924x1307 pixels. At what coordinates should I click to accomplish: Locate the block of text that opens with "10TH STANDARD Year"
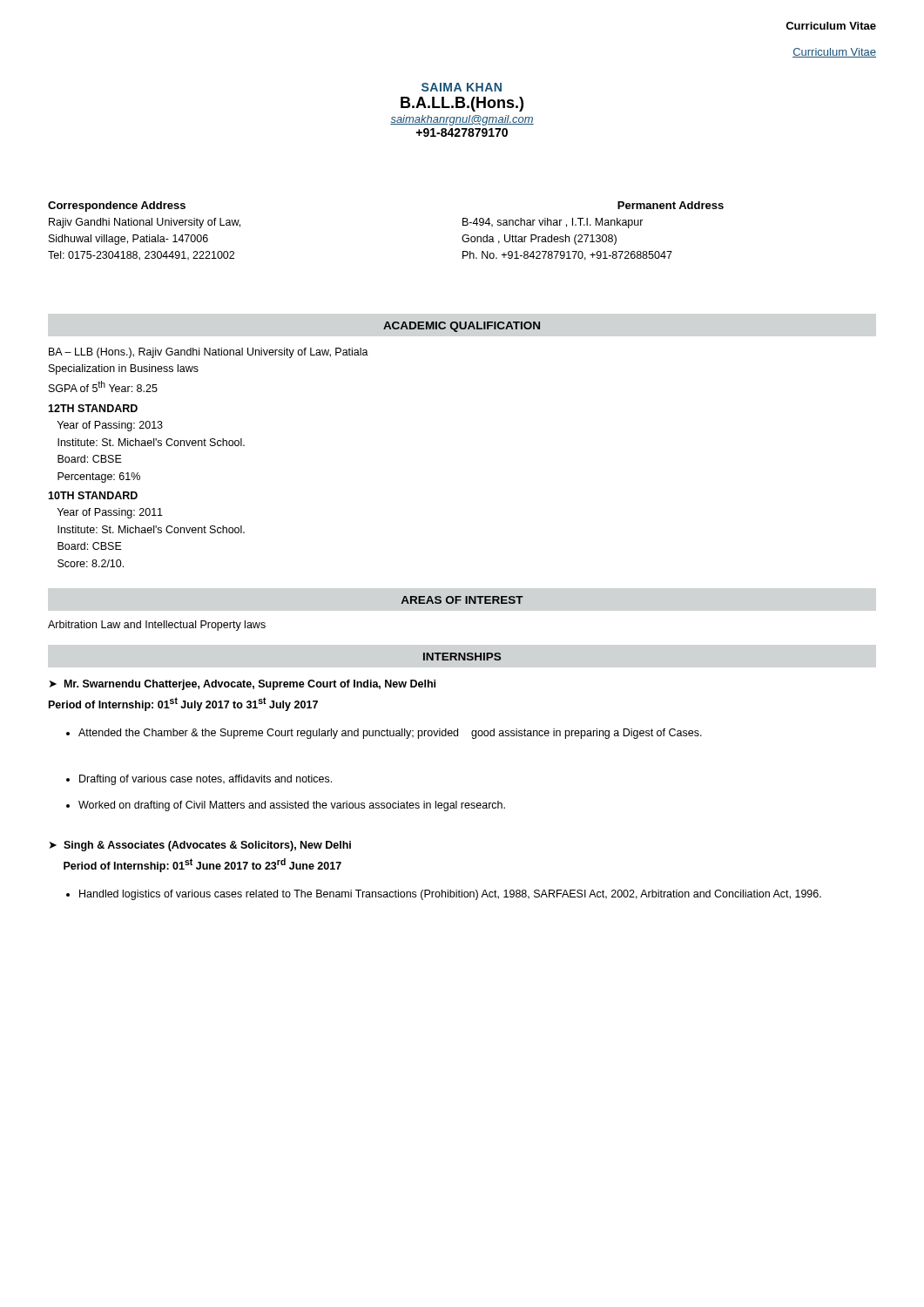pyautogui.click(x=147, y=530)
